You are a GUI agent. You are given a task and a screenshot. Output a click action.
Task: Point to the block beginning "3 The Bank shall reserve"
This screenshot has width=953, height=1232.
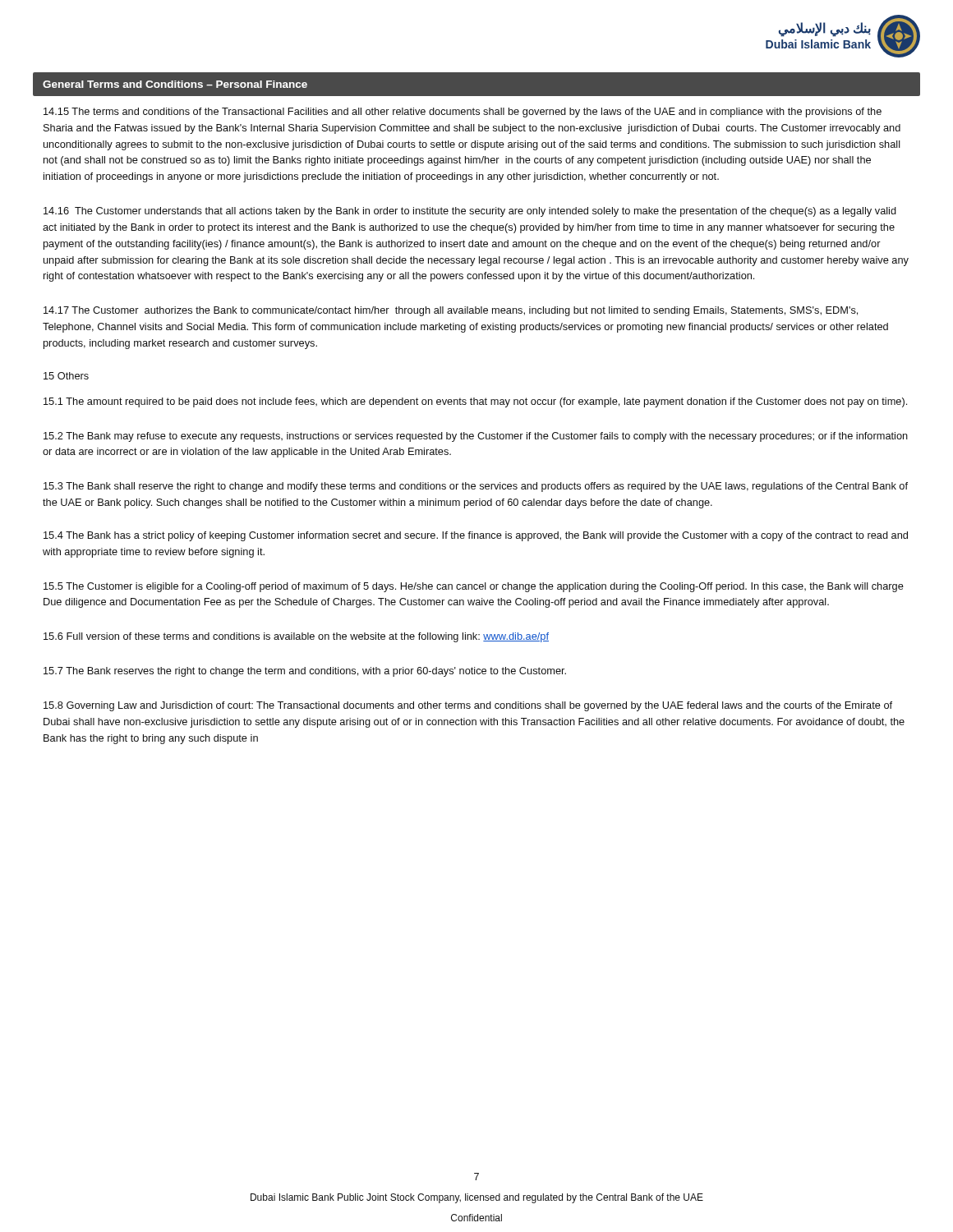(x=475, y=494)
